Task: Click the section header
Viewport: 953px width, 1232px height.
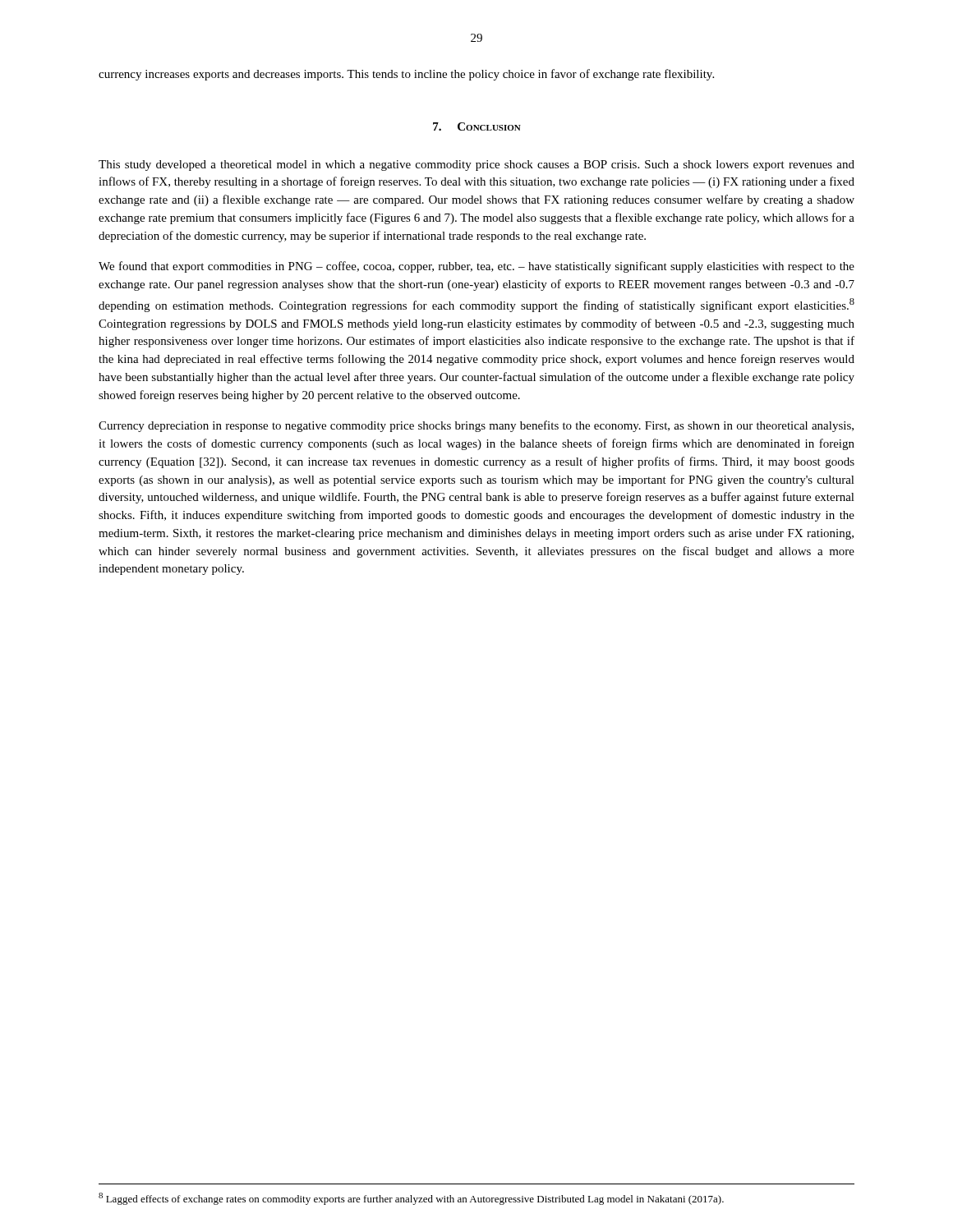Action: coord(476,126)
